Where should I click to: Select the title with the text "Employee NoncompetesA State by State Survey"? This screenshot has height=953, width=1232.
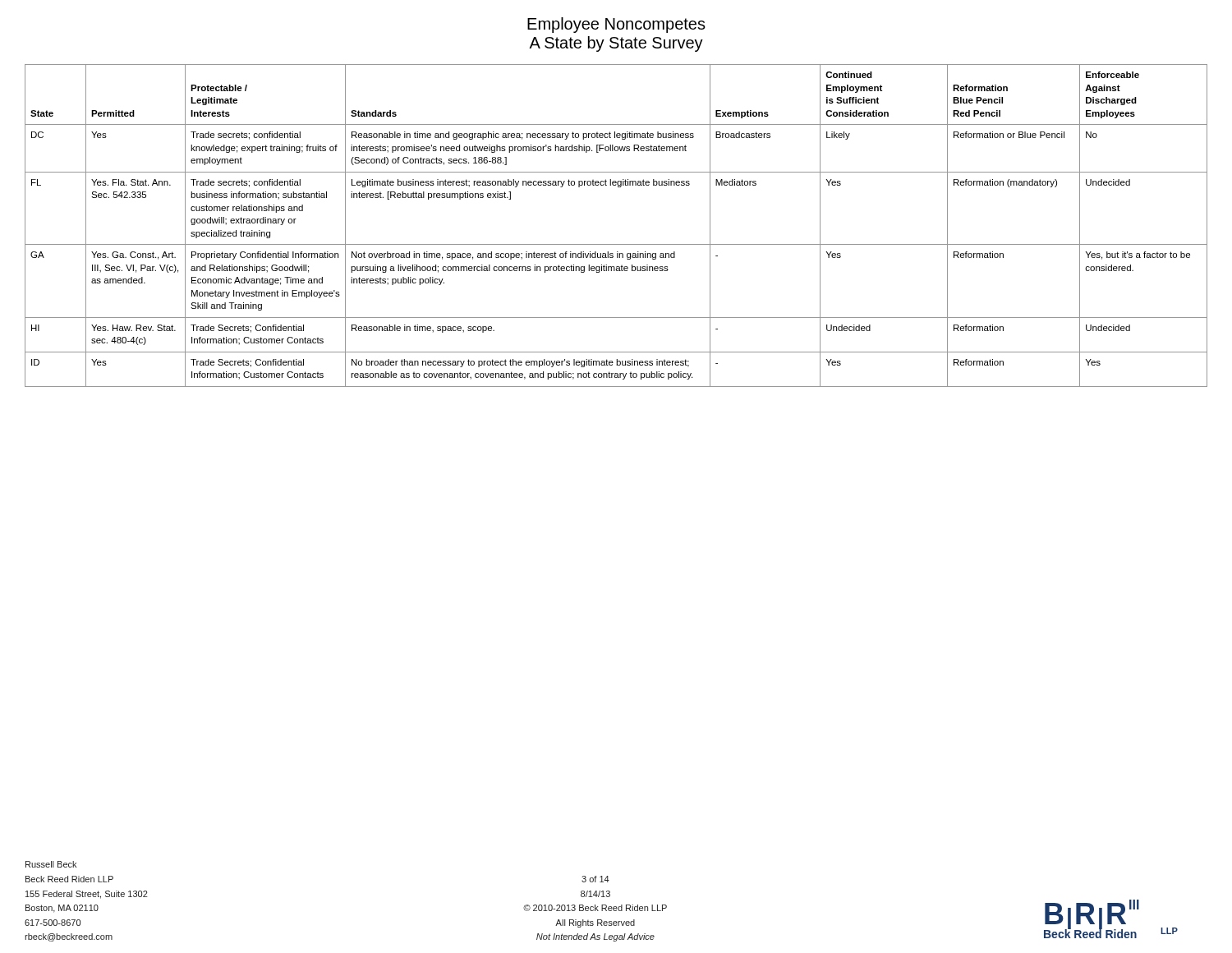click(x=616, y=34)
